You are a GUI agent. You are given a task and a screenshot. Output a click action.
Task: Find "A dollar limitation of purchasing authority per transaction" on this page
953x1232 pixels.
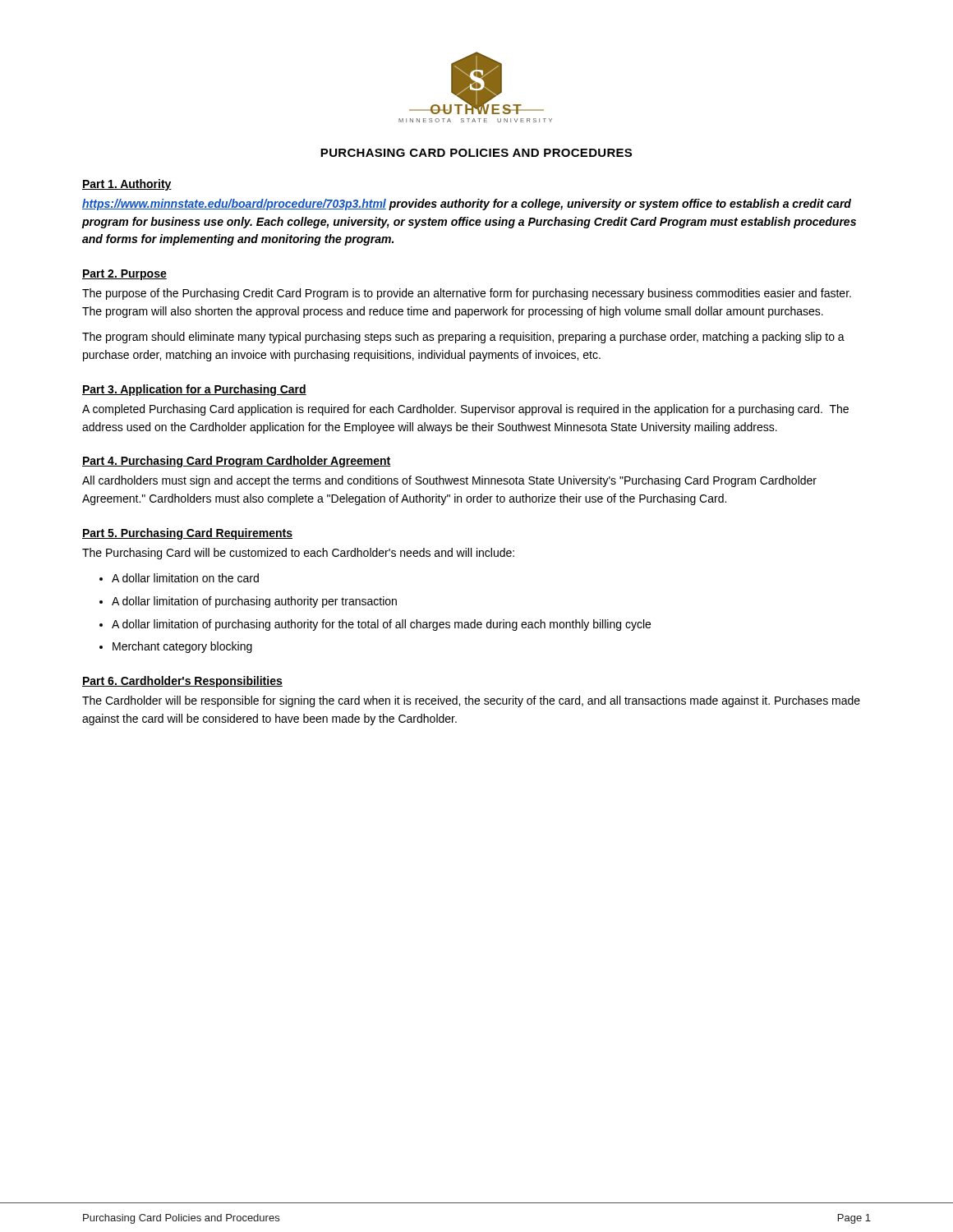255,601
